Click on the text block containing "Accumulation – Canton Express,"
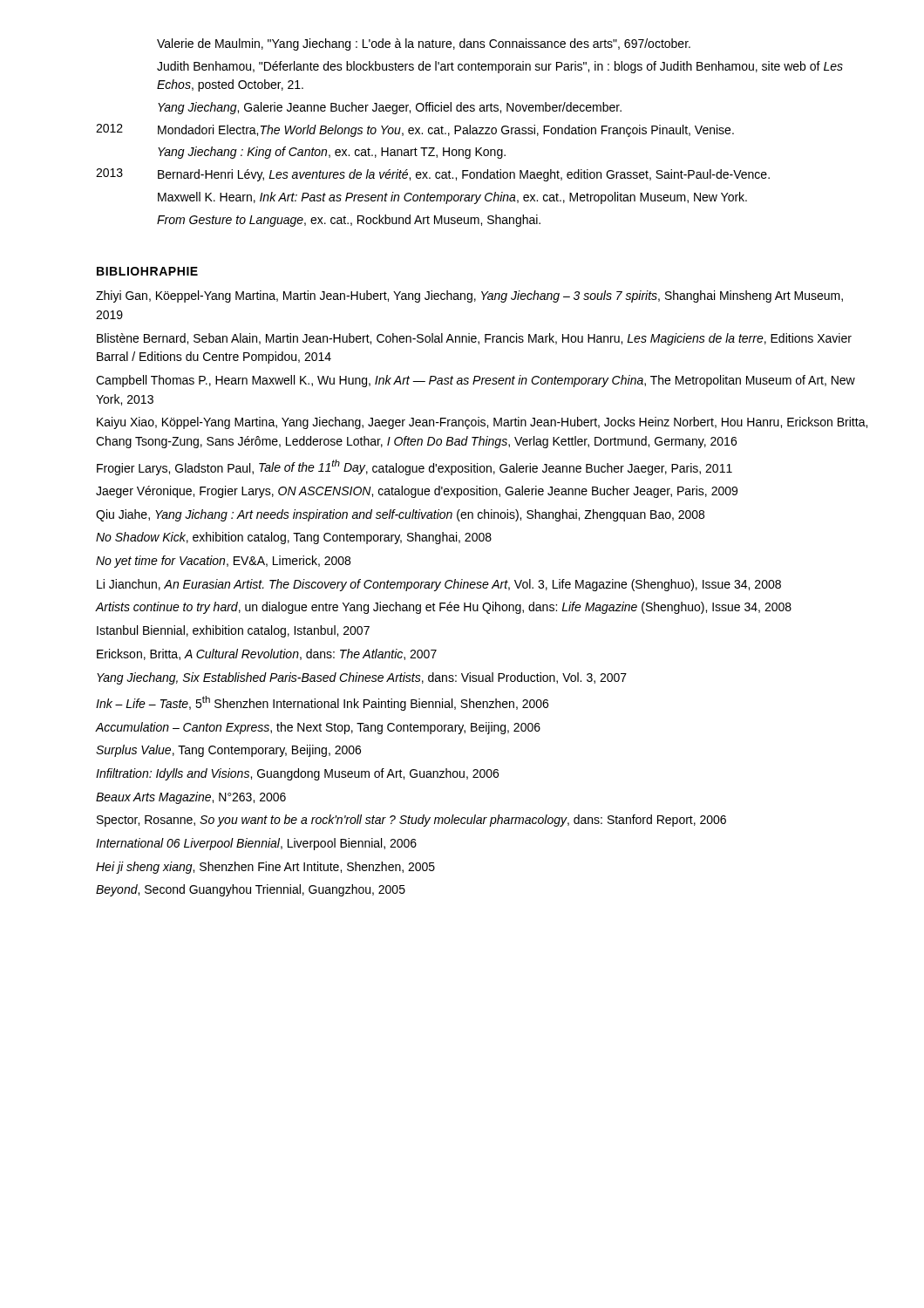The image size is (924, 1308). click(318, 727)
